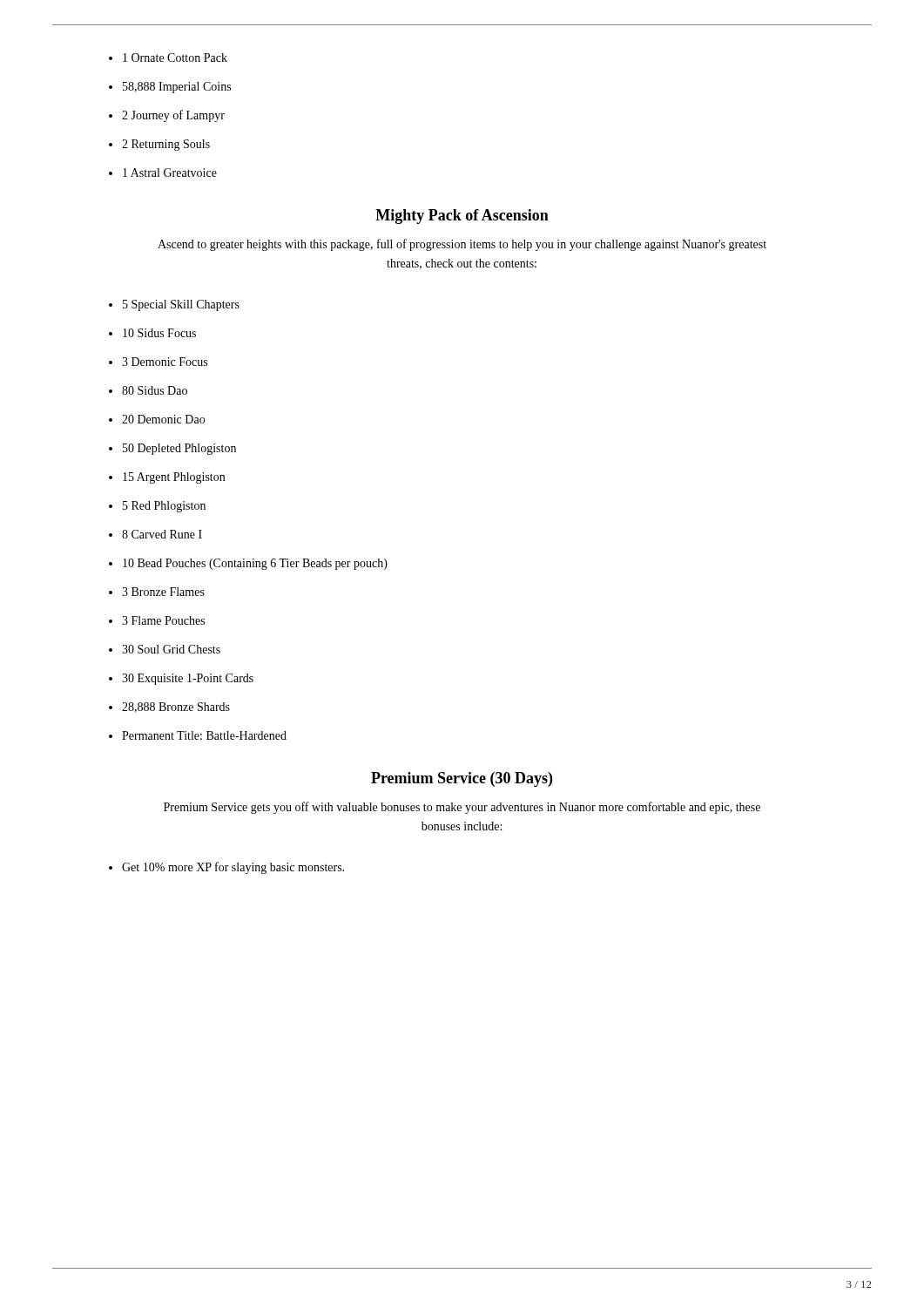Screen dimensions: 1307x924
Task: Select the block starting "Premium Service gets you off with valuable"
Action: point(462,817)
